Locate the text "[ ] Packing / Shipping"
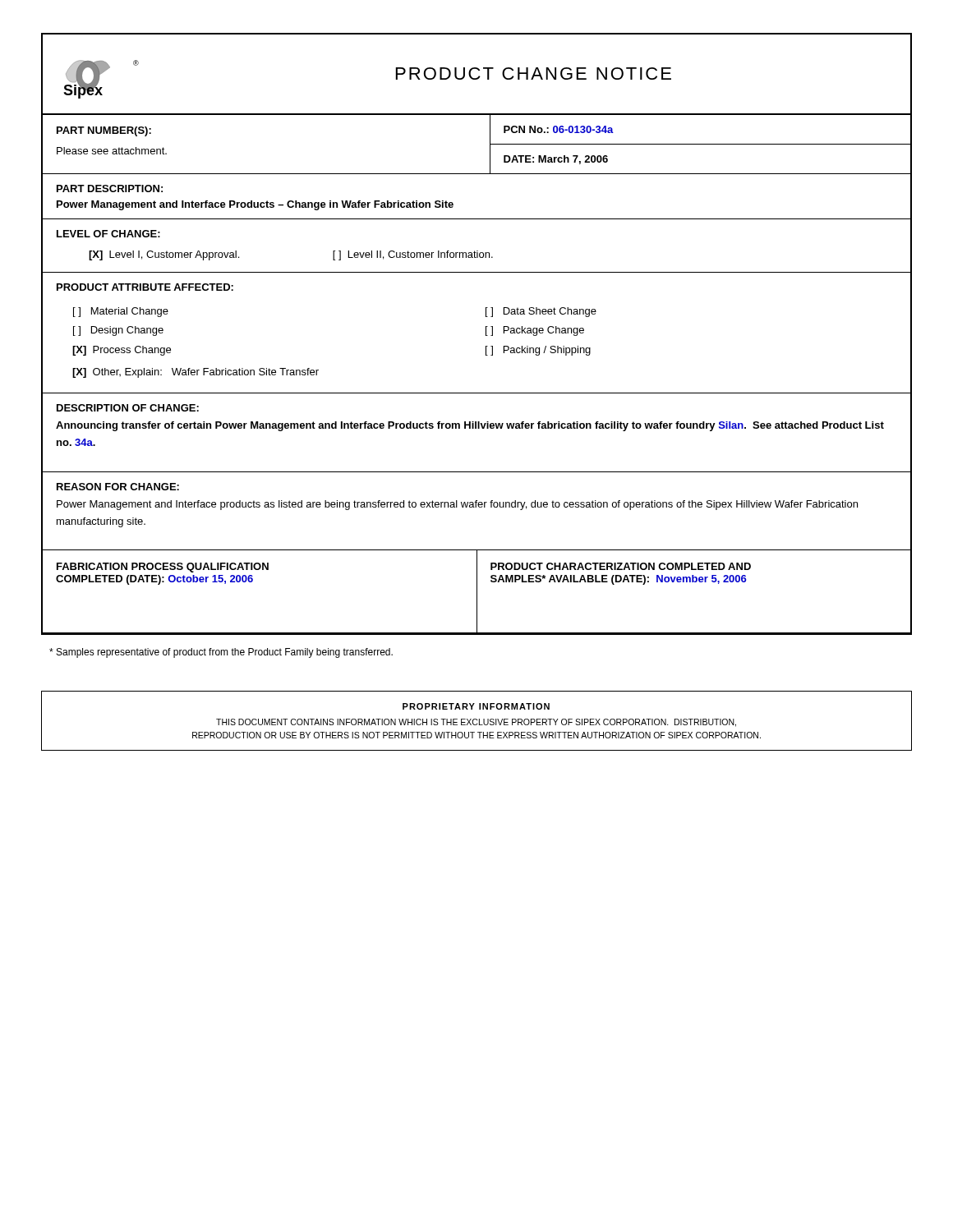 click(x=538, y=349)
